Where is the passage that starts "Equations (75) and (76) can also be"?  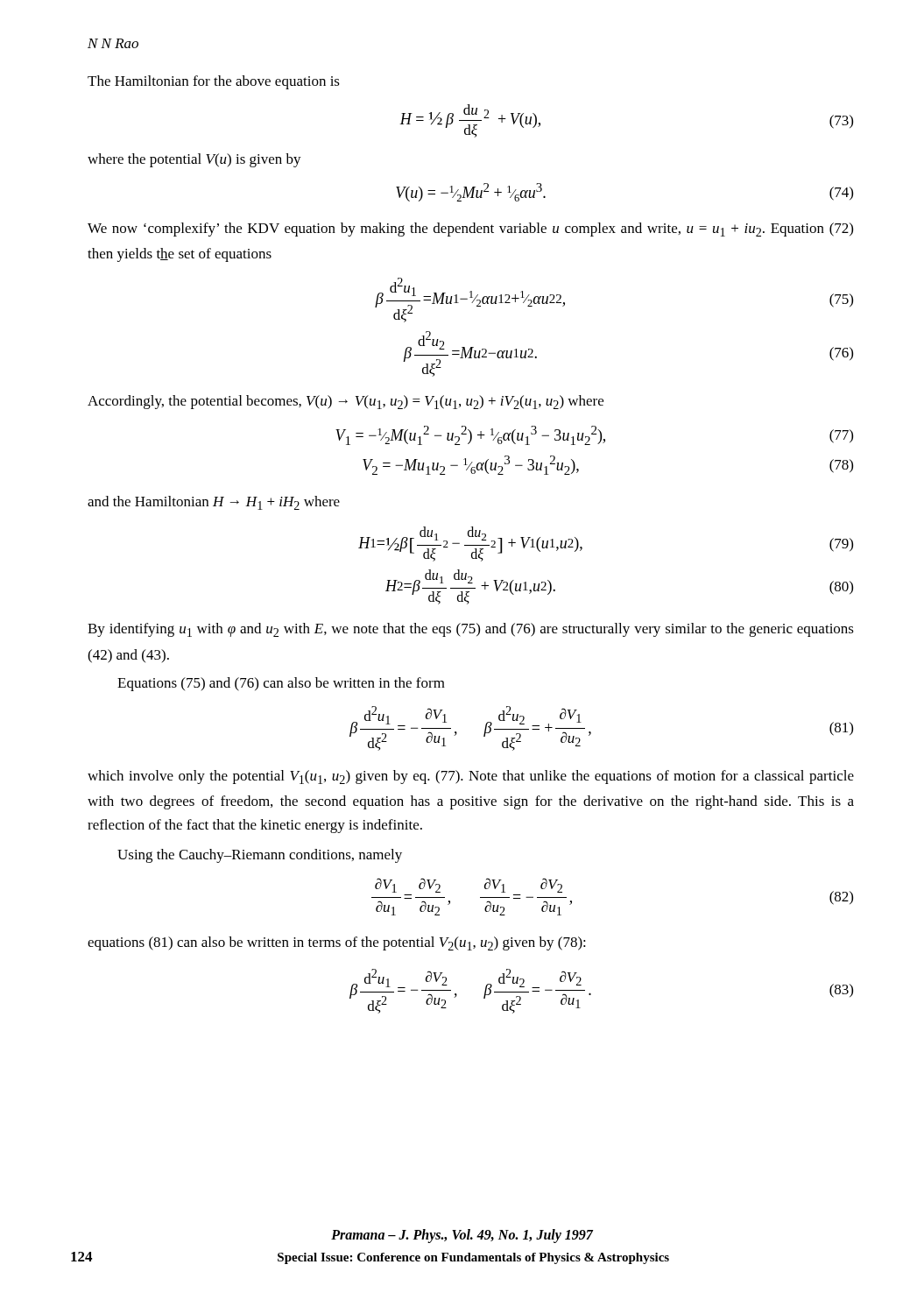(x=281, y=683)
